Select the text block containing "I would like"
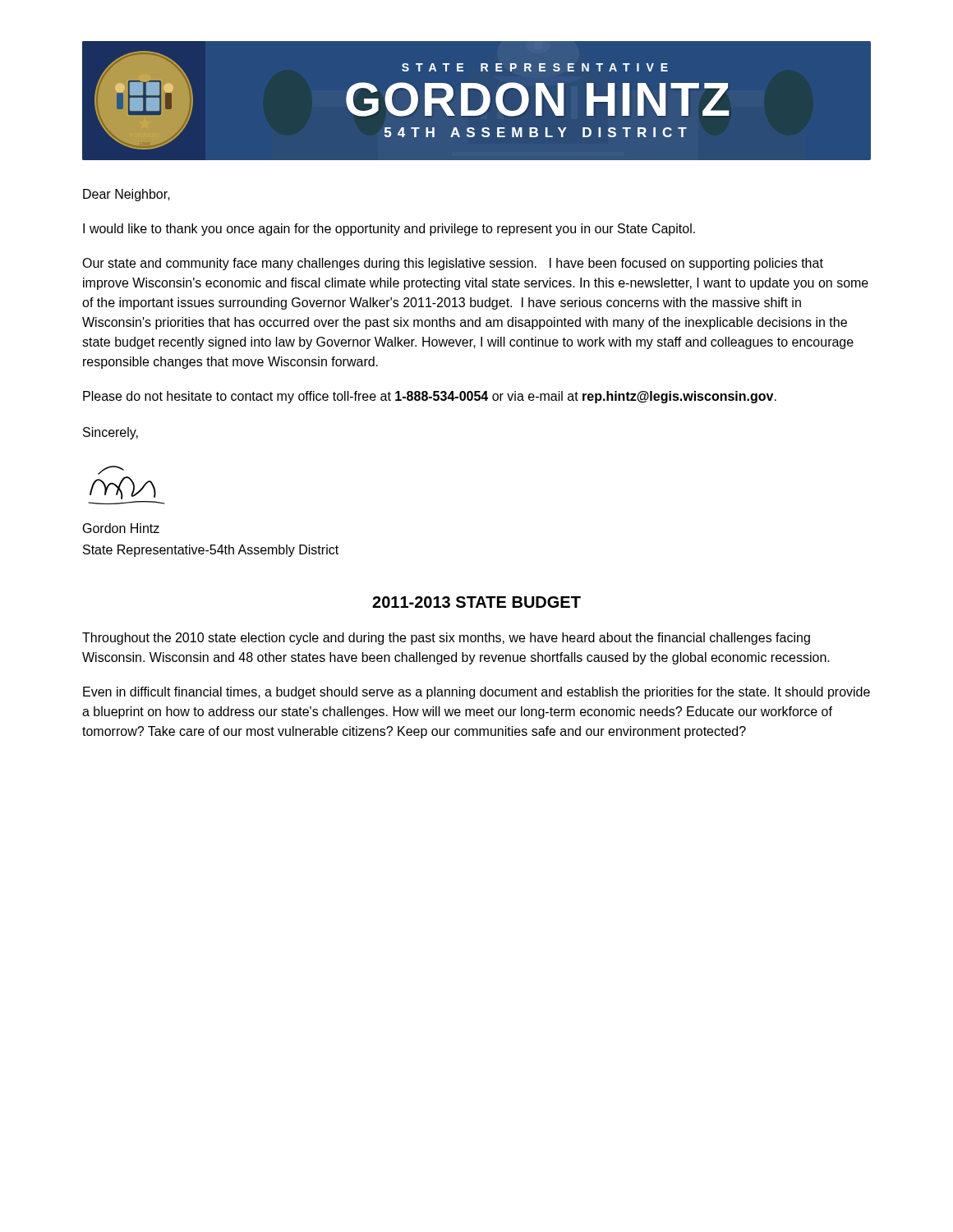953x1232 pixels. click(x=389, y=229)
